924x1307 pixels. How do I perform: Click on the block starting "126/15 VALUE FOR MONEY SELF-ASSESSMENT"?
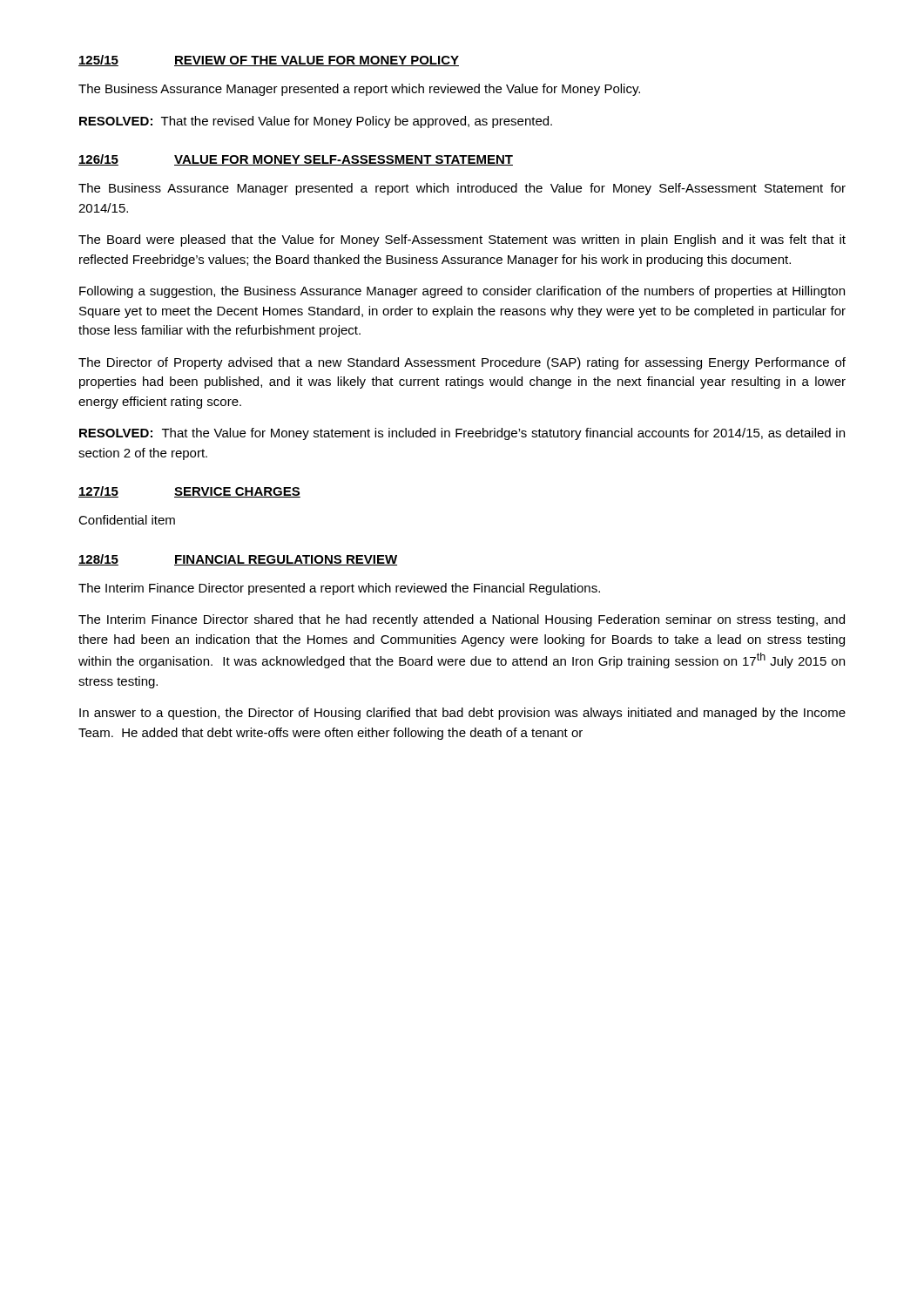pyautogui.click(x=296, y=159)
